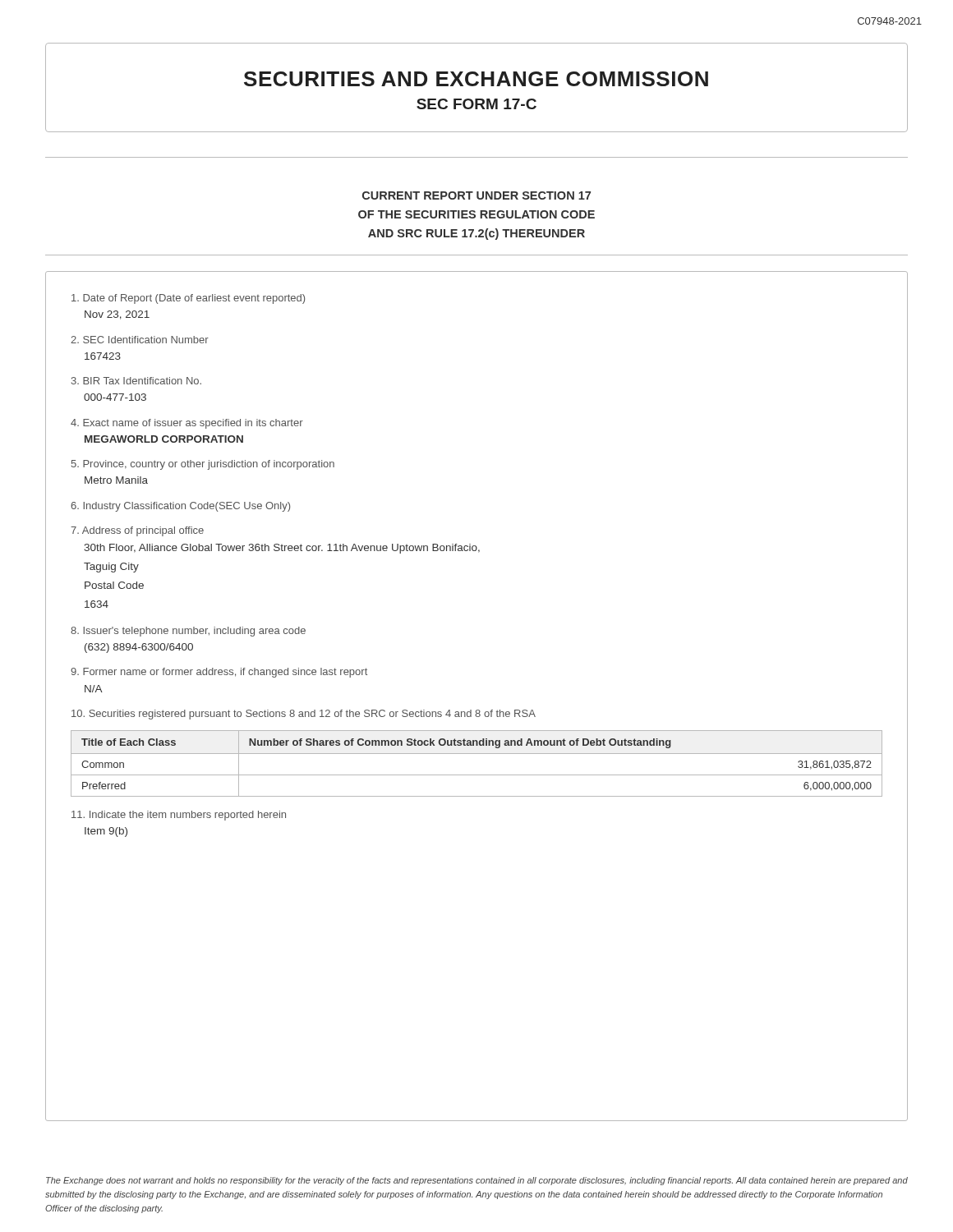Locate the region starting "CURRENT REPORT UNDER"
The image size is (953, 1232).
click(x=476, y=215)
